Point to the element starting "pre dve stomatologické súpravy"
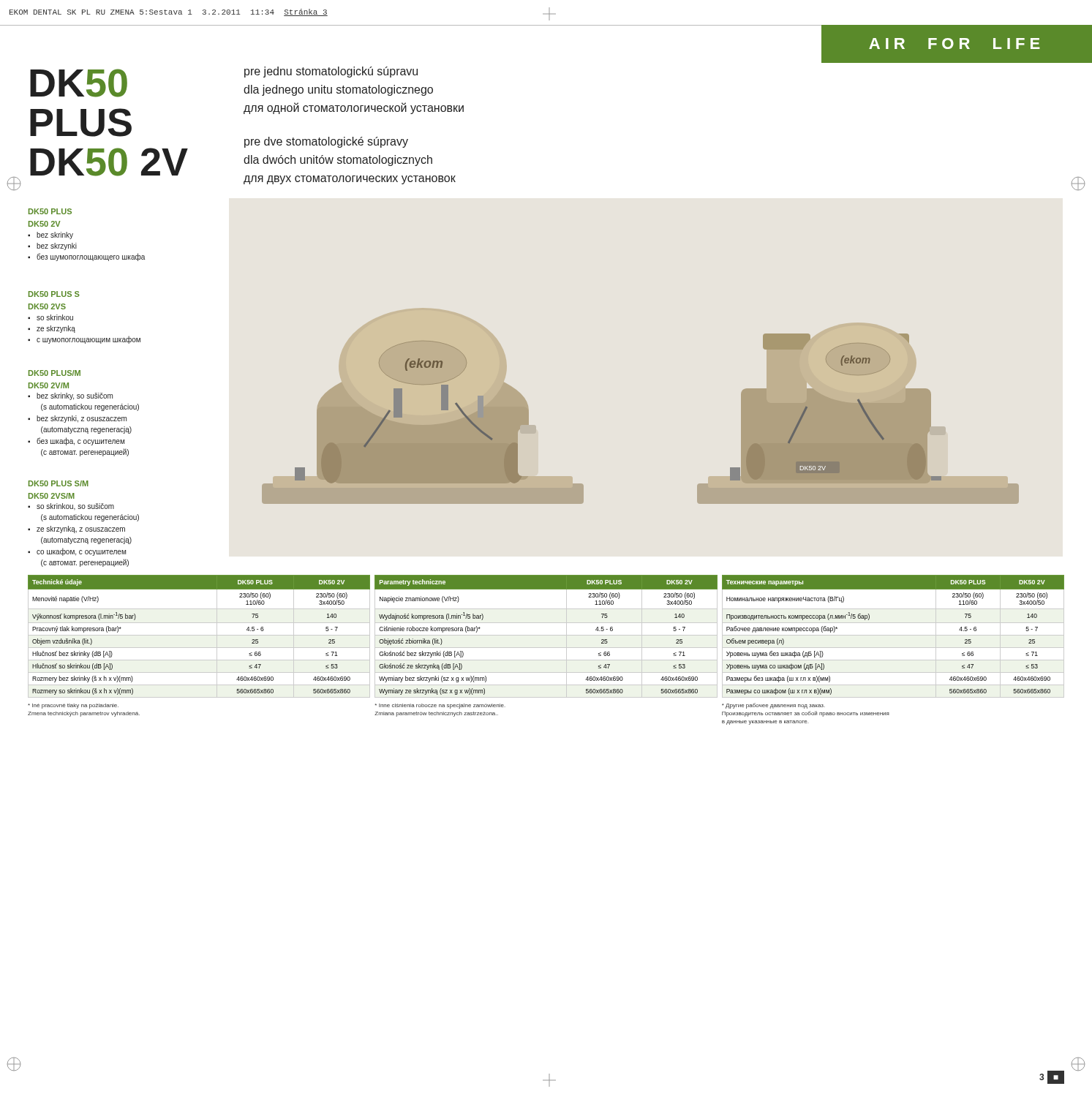1092x1097 pixels. tap(349, 160)
